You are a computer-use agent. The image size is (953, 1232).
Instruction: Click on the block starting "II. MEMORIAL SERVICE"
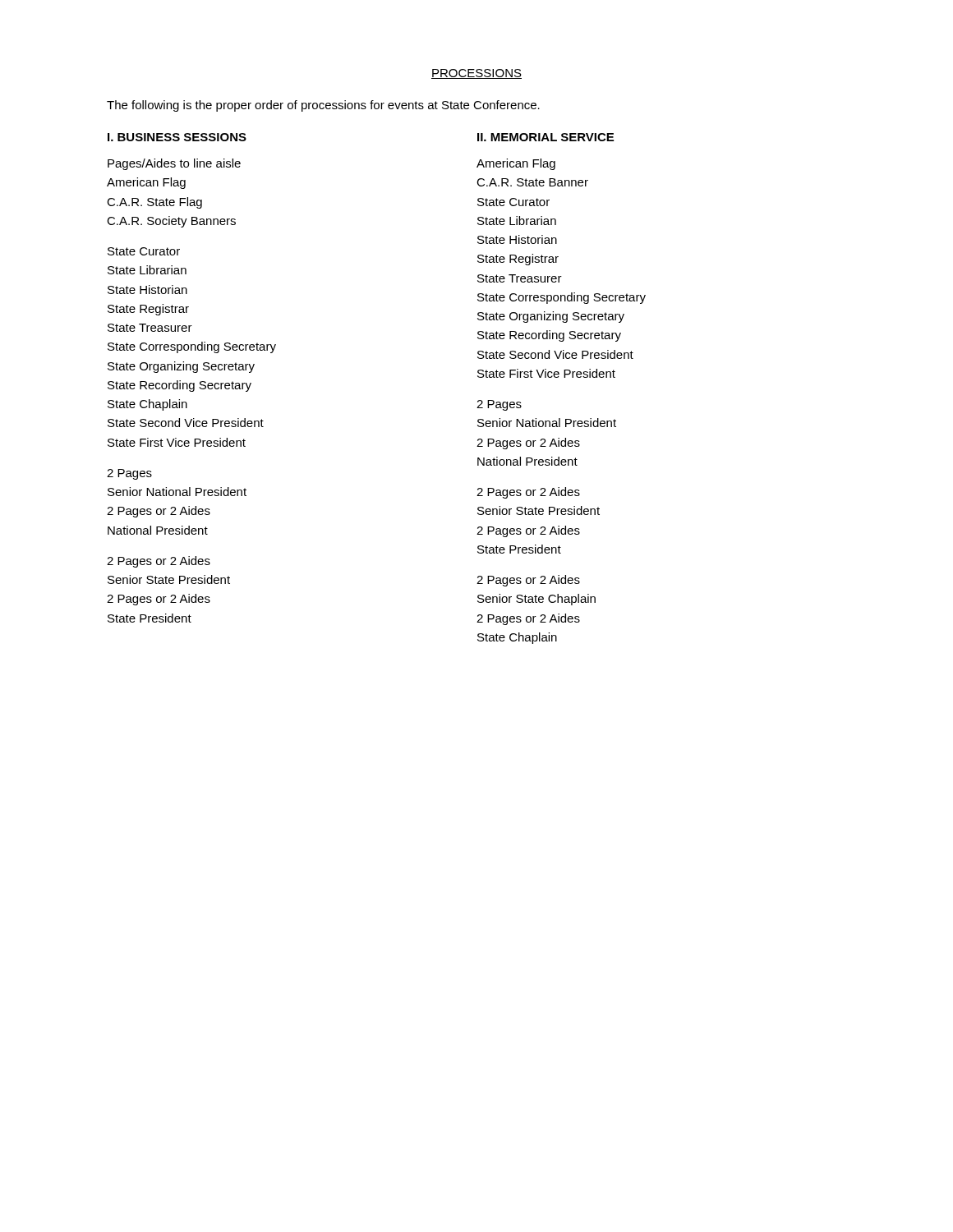click(545, 137)
